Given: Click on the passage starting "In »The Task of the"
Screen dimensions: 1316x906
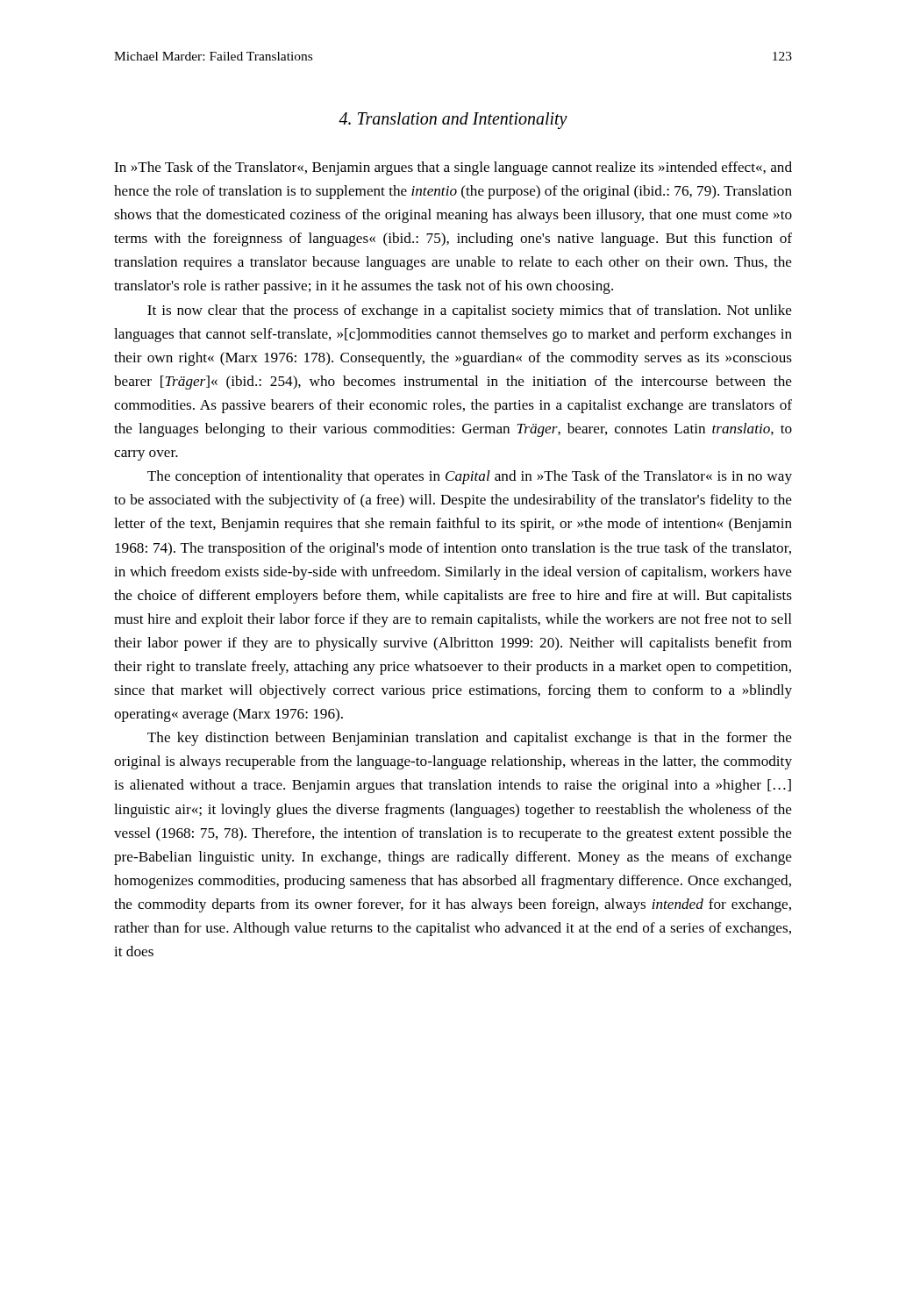Looking at the screenshot, I should point(453,227).
